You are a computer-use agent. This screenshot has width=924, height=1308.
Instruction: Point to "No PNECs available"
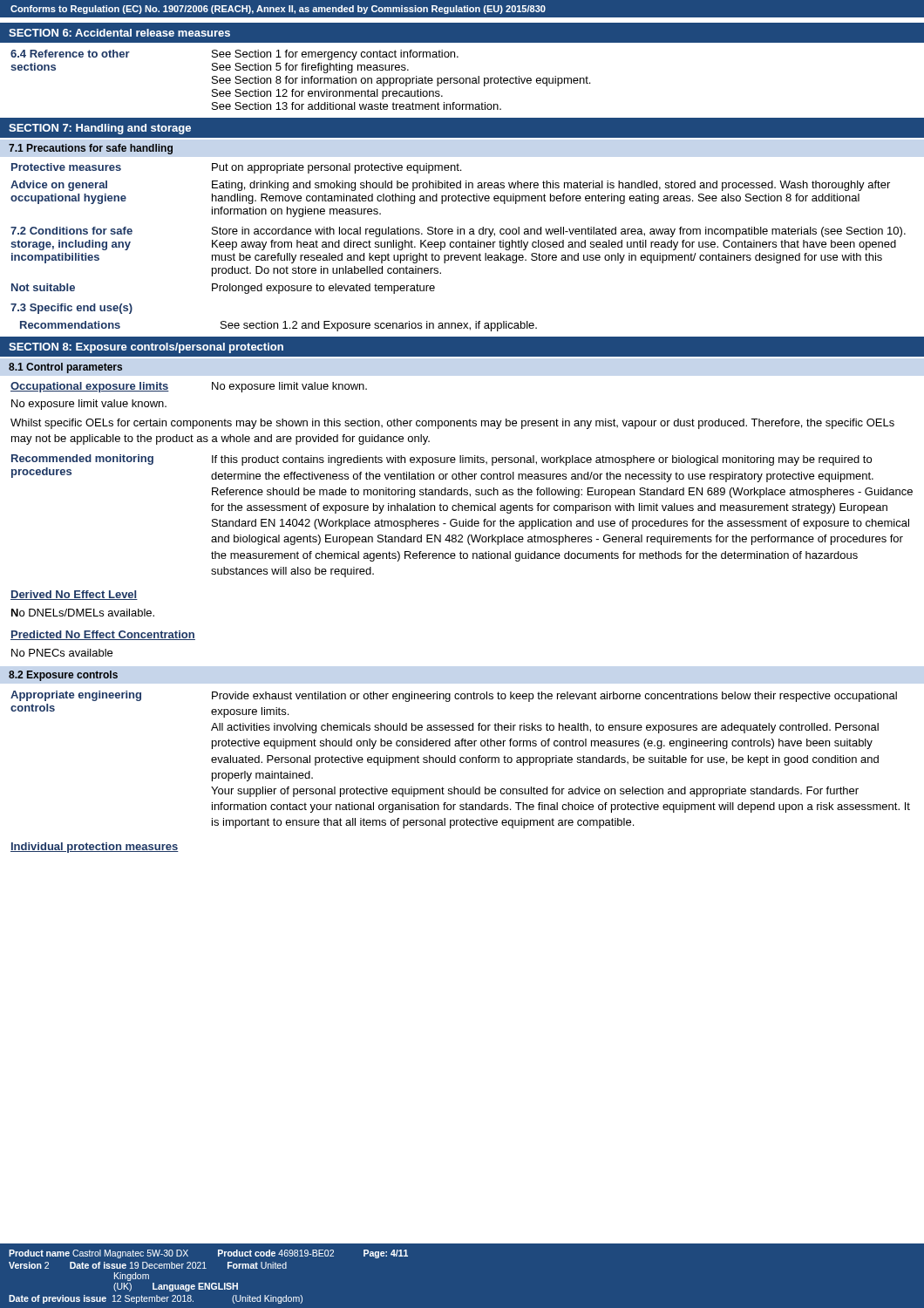pyautogui.click(x=62, y=653)
